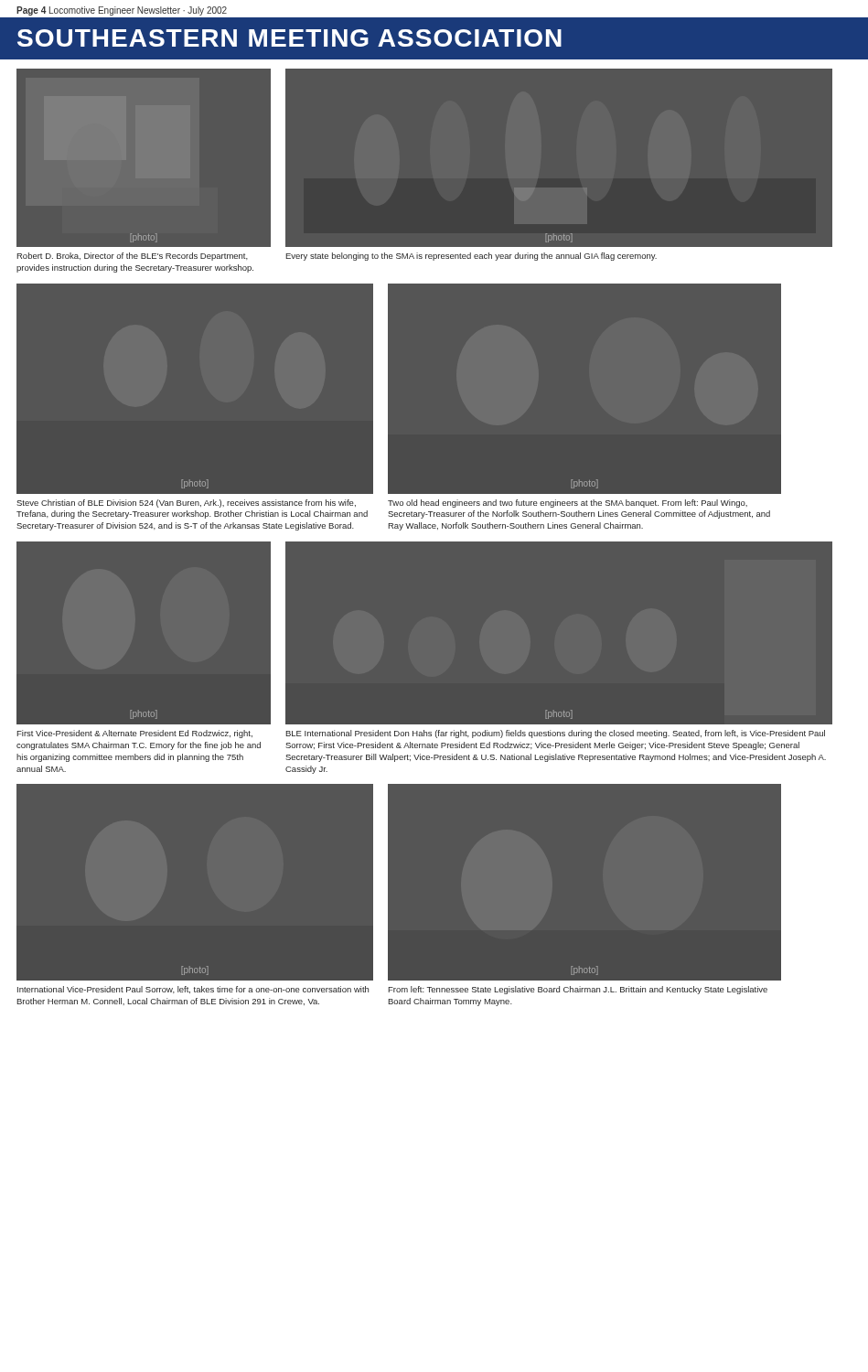Click on the passage starting "First Vice-President &"
Image resolution: width=868 pixels, height=1372 pixels.
click(139, 751)
